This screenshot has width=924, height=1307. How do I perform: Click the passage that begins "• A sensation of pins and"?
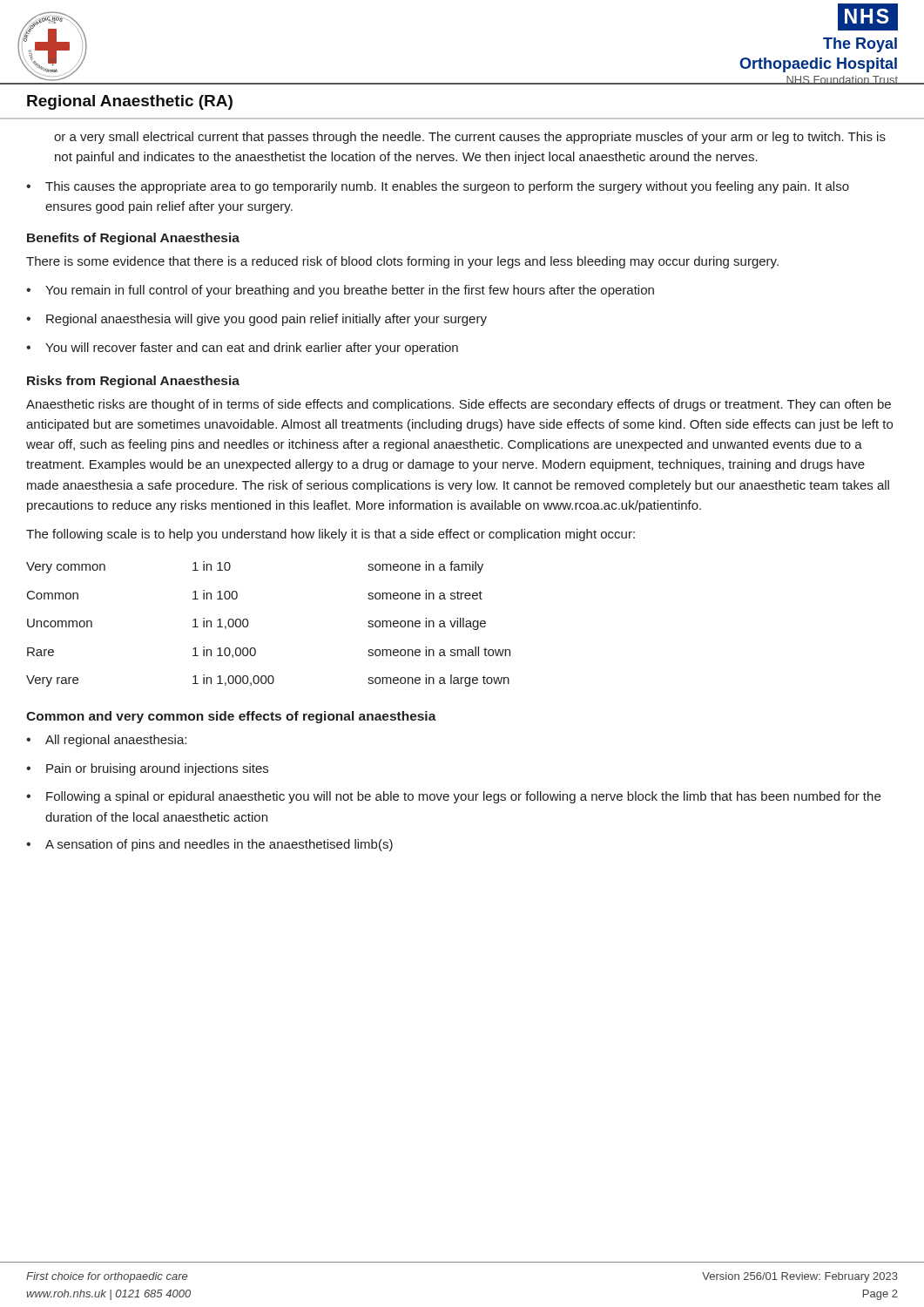click(x=209, y=845)
